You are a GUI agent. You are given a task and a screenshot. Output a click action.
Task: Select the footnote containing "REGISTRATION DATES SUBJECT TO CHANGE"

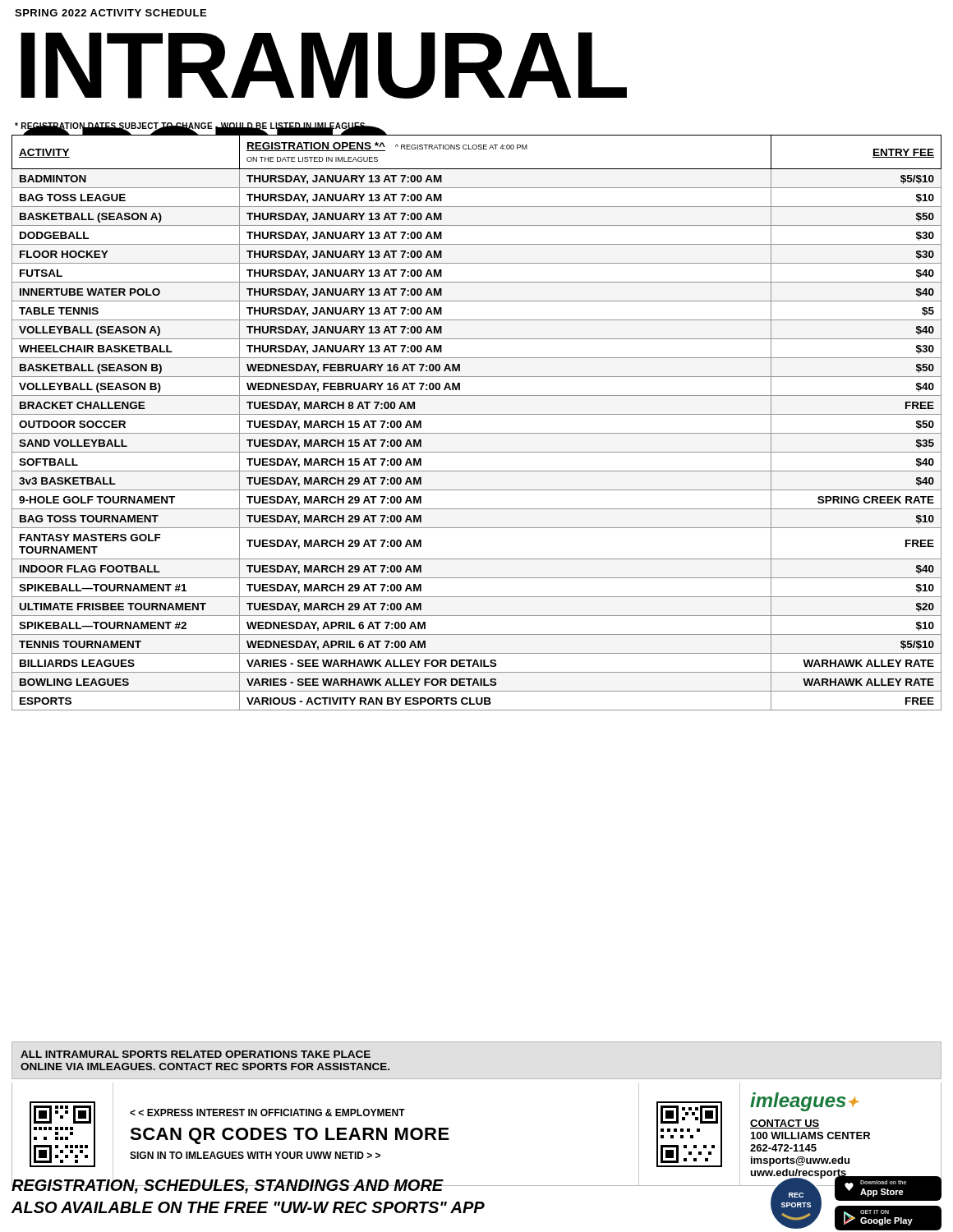pyautogui.click(x=190, y=126)
